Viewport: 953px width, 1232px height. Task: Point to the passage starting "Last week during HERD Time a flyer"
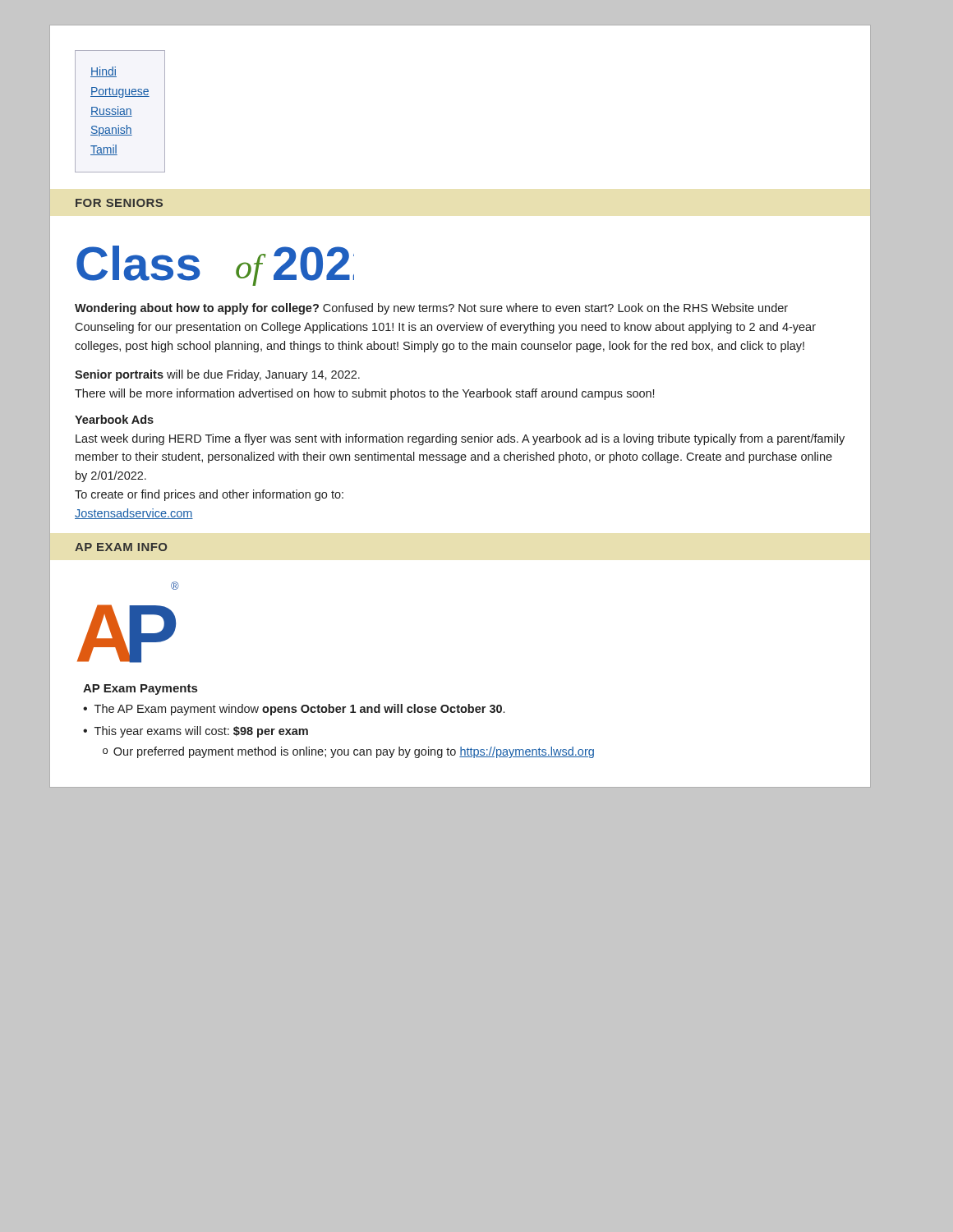pos(460,439)
